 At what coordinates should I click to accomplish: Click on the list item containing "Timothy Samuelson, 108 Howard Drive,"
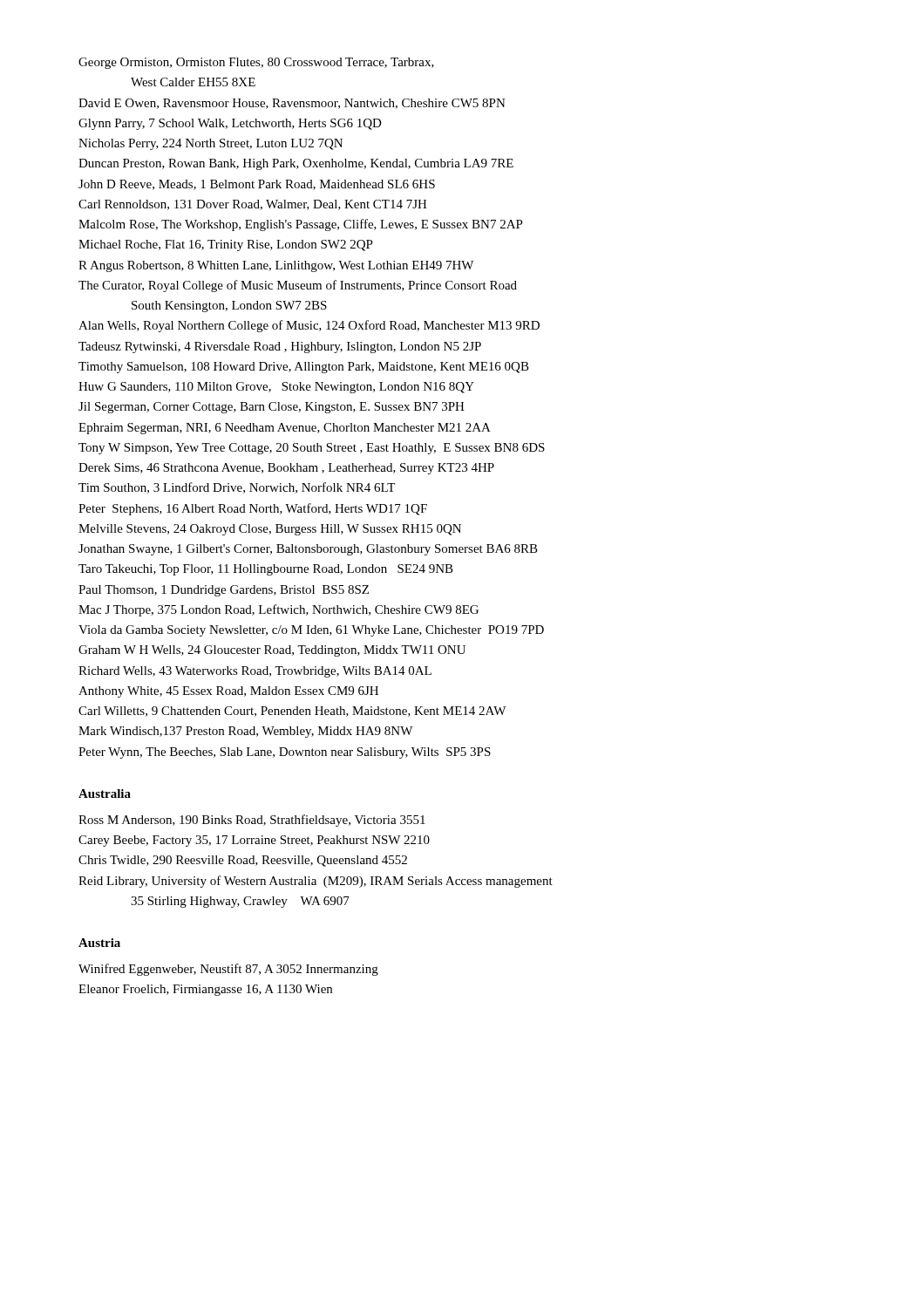304,366
